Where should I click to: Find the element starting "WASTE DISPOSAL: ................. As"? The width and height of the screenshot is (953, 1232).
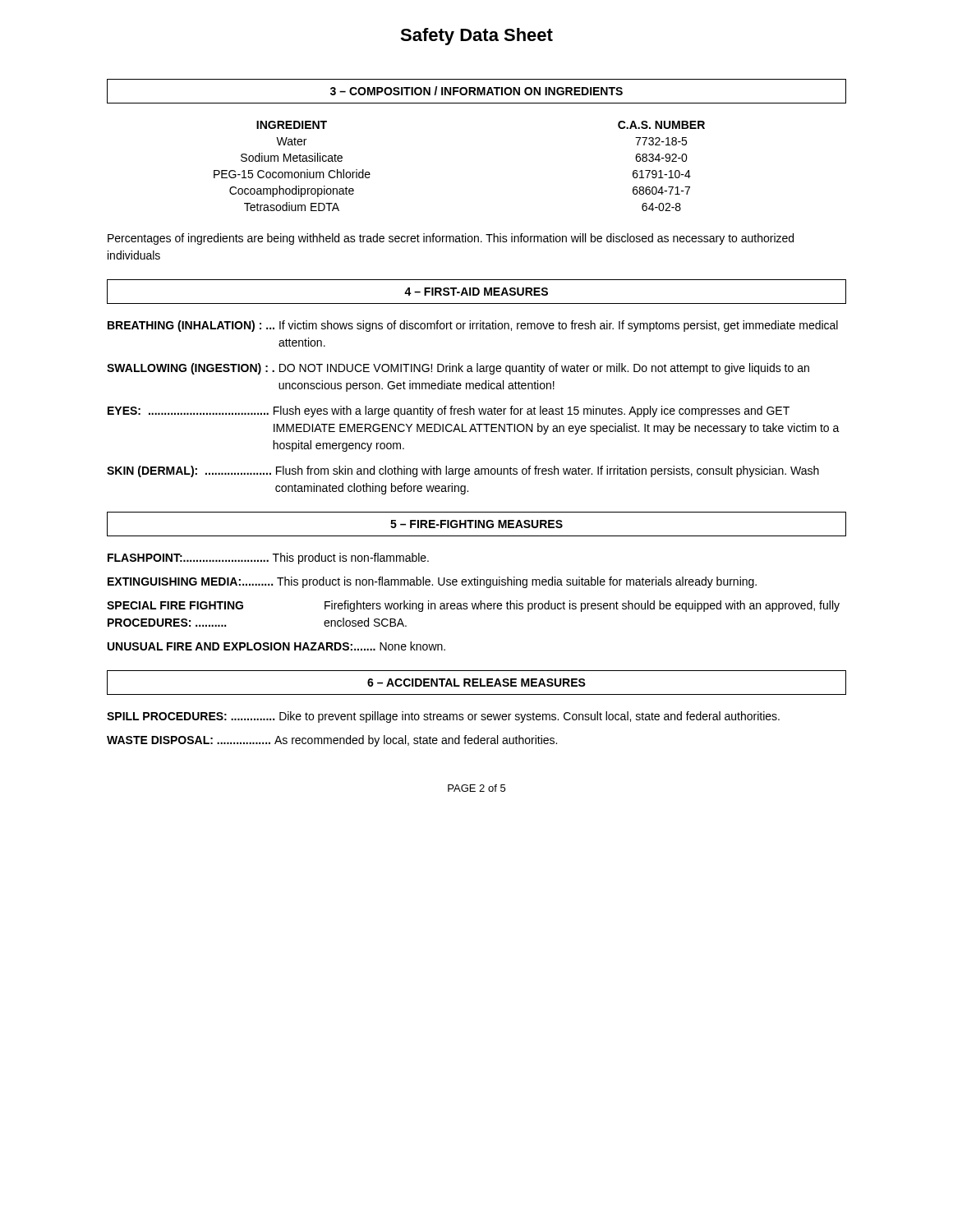(476, 740)
